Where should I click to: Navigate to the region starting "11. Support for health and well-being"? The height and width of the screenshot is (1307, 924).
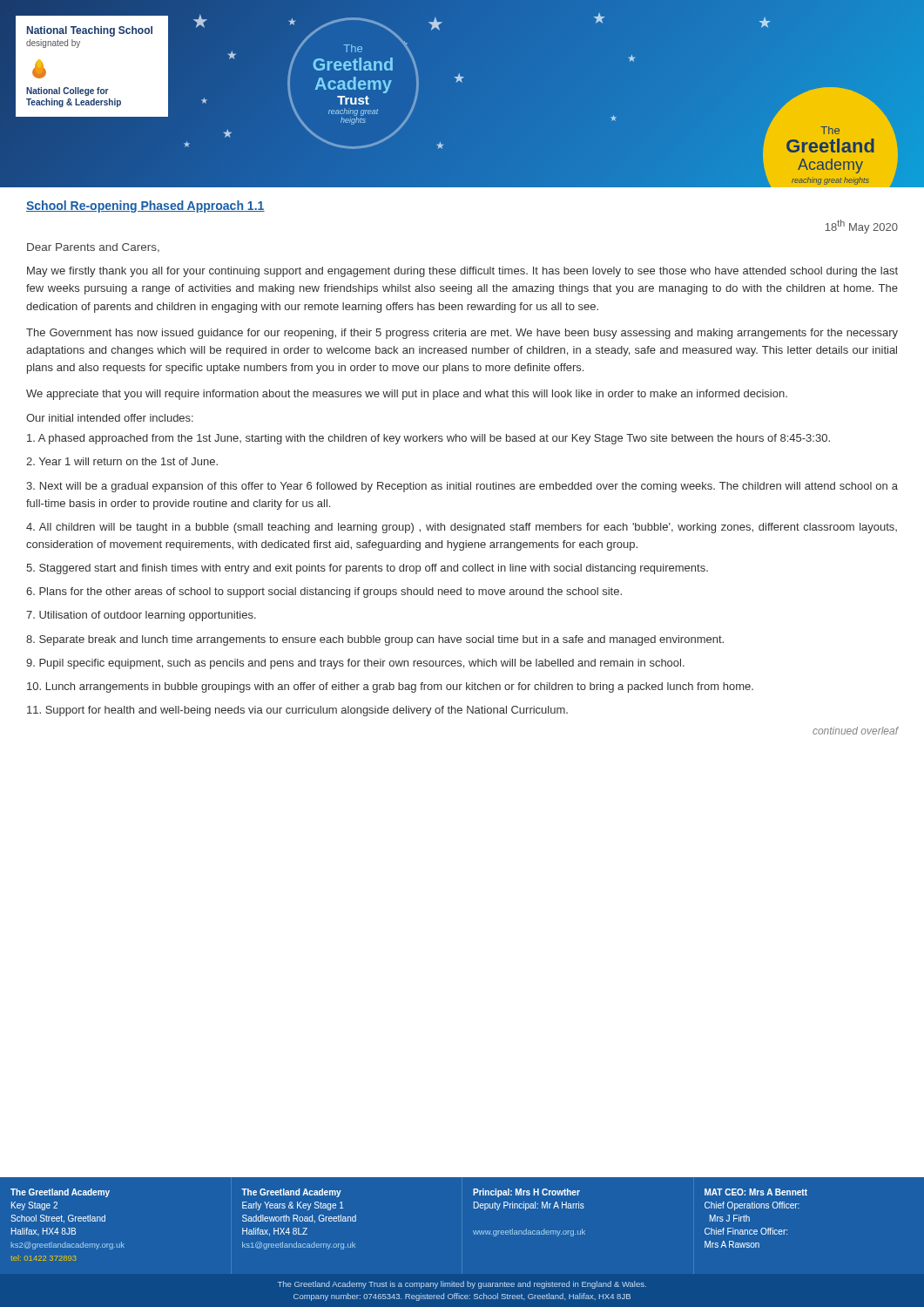(x=297, y=710)
